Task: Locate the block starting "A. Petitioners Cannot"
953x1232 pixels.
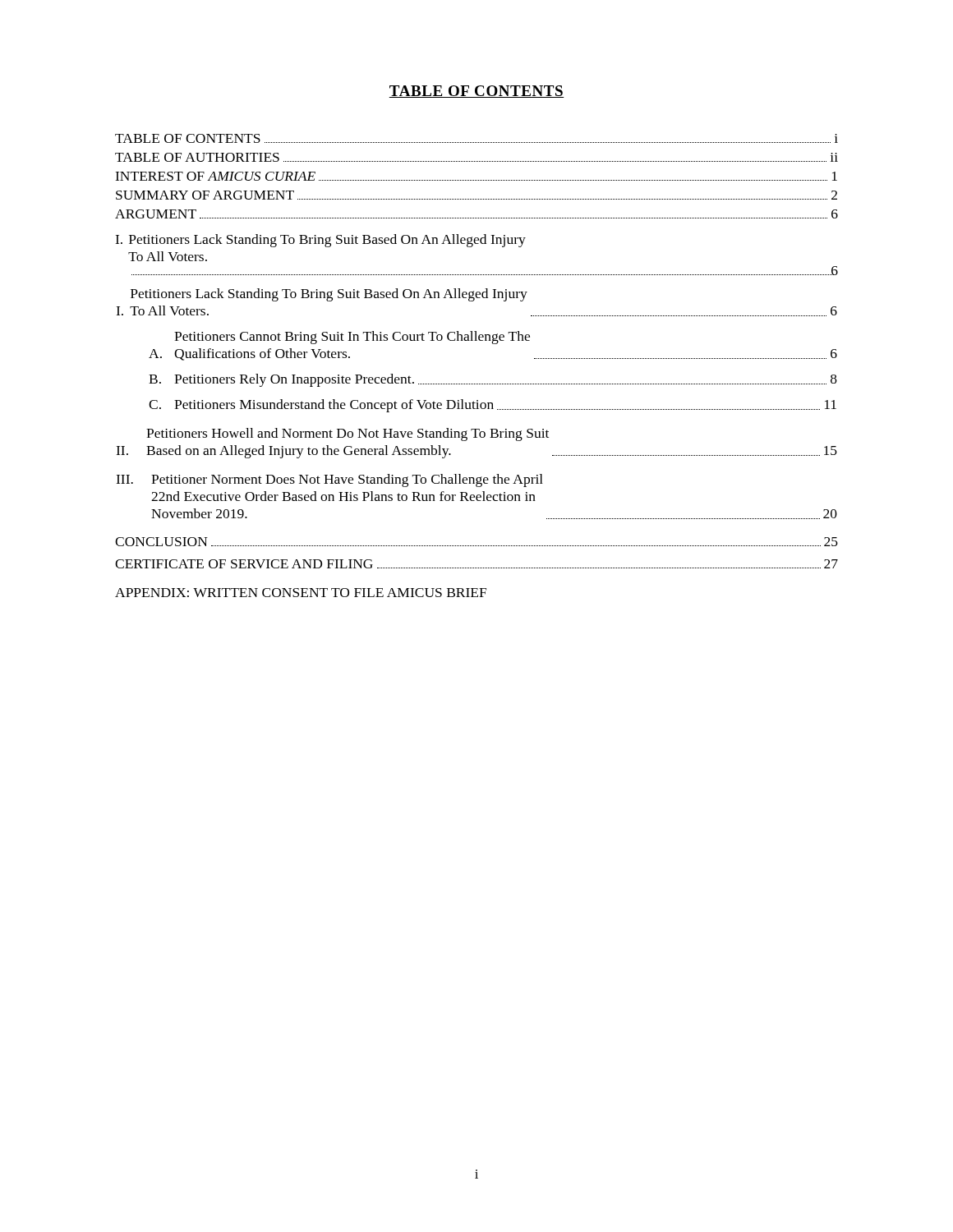Action: click(493, 345)
